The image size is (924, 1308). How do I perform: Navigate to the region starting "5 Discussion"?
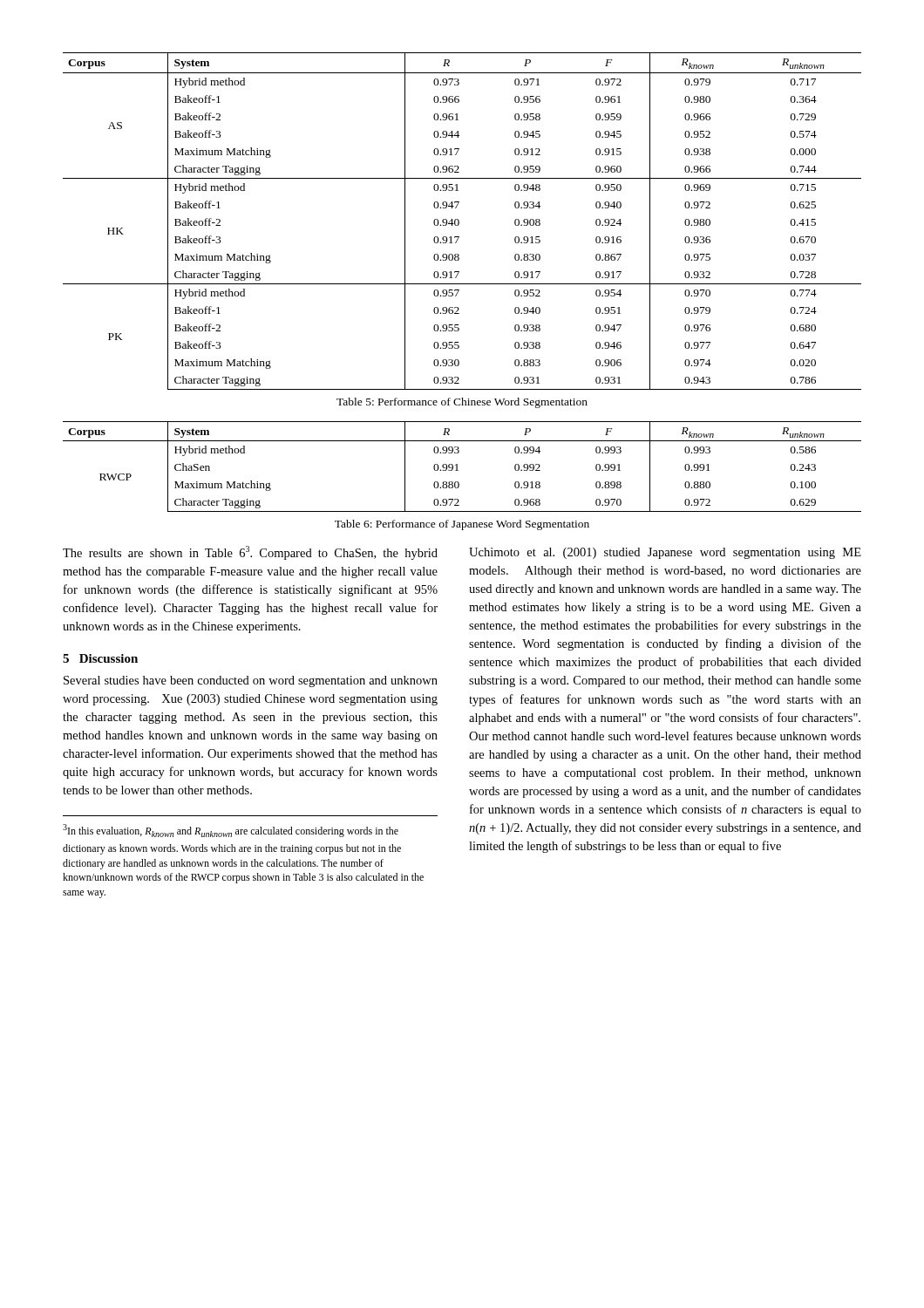[100, 659]
